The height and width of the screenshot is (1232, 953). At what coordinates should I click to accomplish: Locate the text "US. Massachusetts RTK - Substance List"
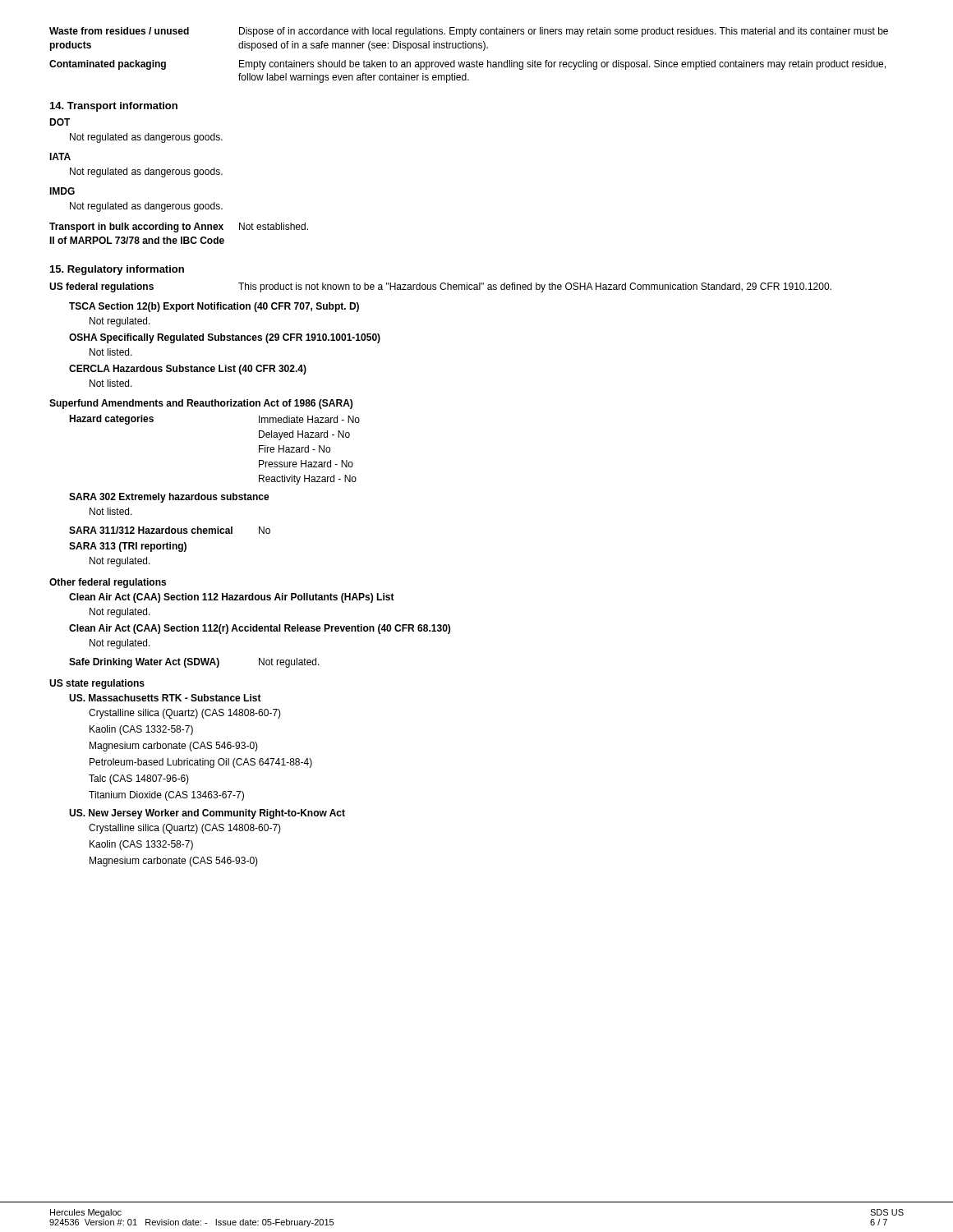(x=165, y=698)
